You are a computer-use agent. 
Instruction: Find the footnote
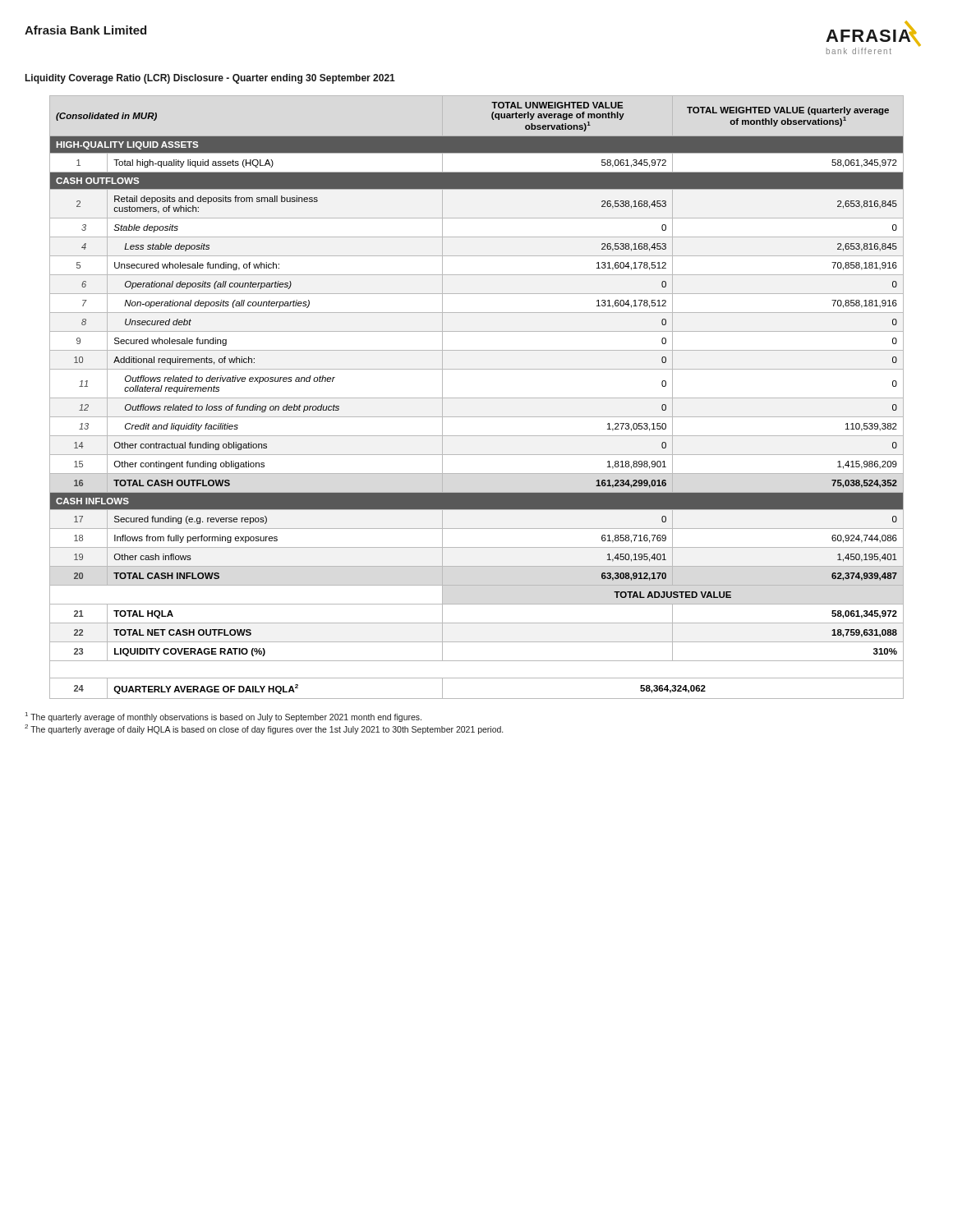pos(264,722)
